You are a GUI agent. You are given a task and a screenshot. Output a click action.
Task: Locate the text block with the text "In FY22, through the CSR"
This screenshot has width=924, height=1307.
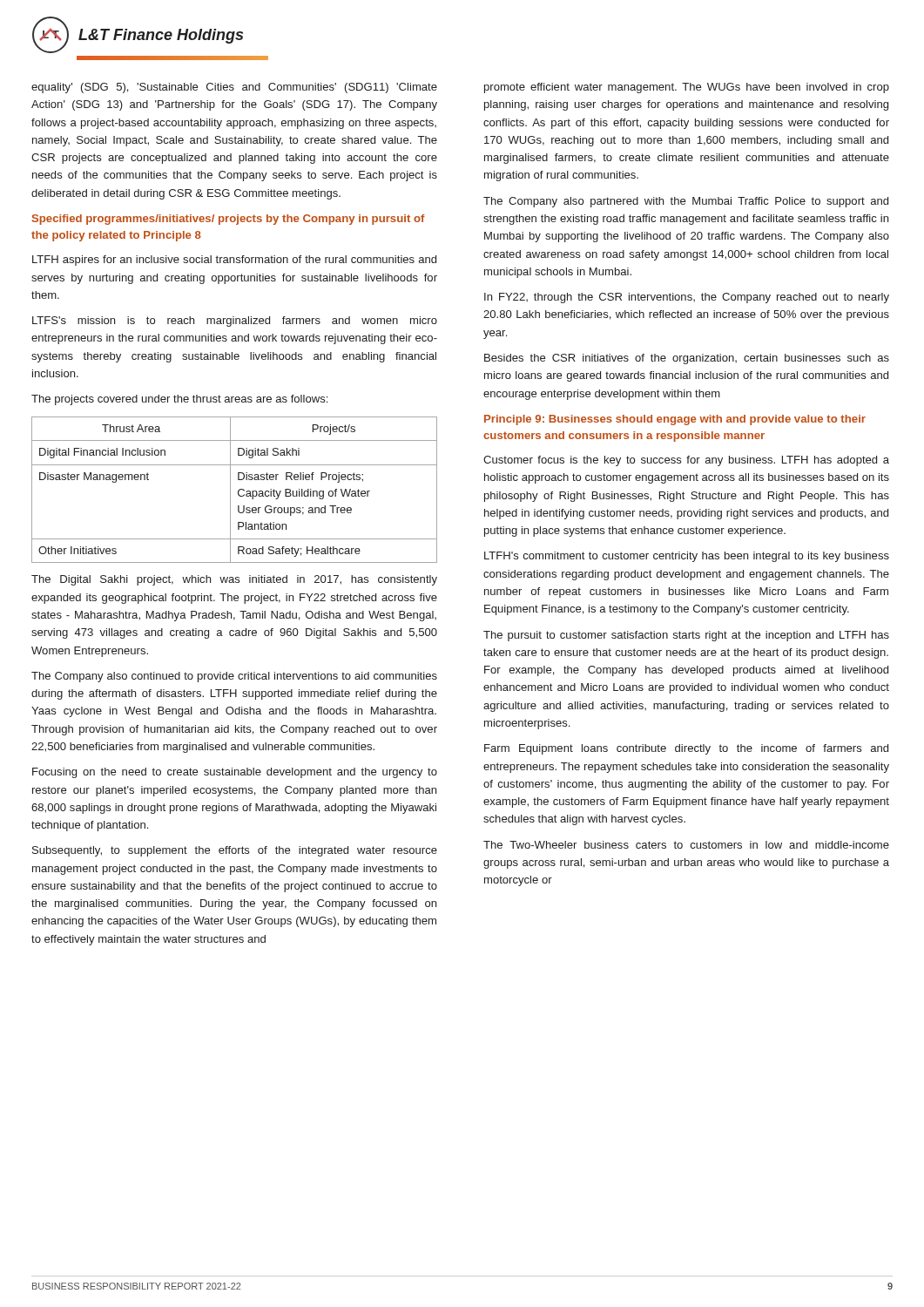tap(686, 315)
